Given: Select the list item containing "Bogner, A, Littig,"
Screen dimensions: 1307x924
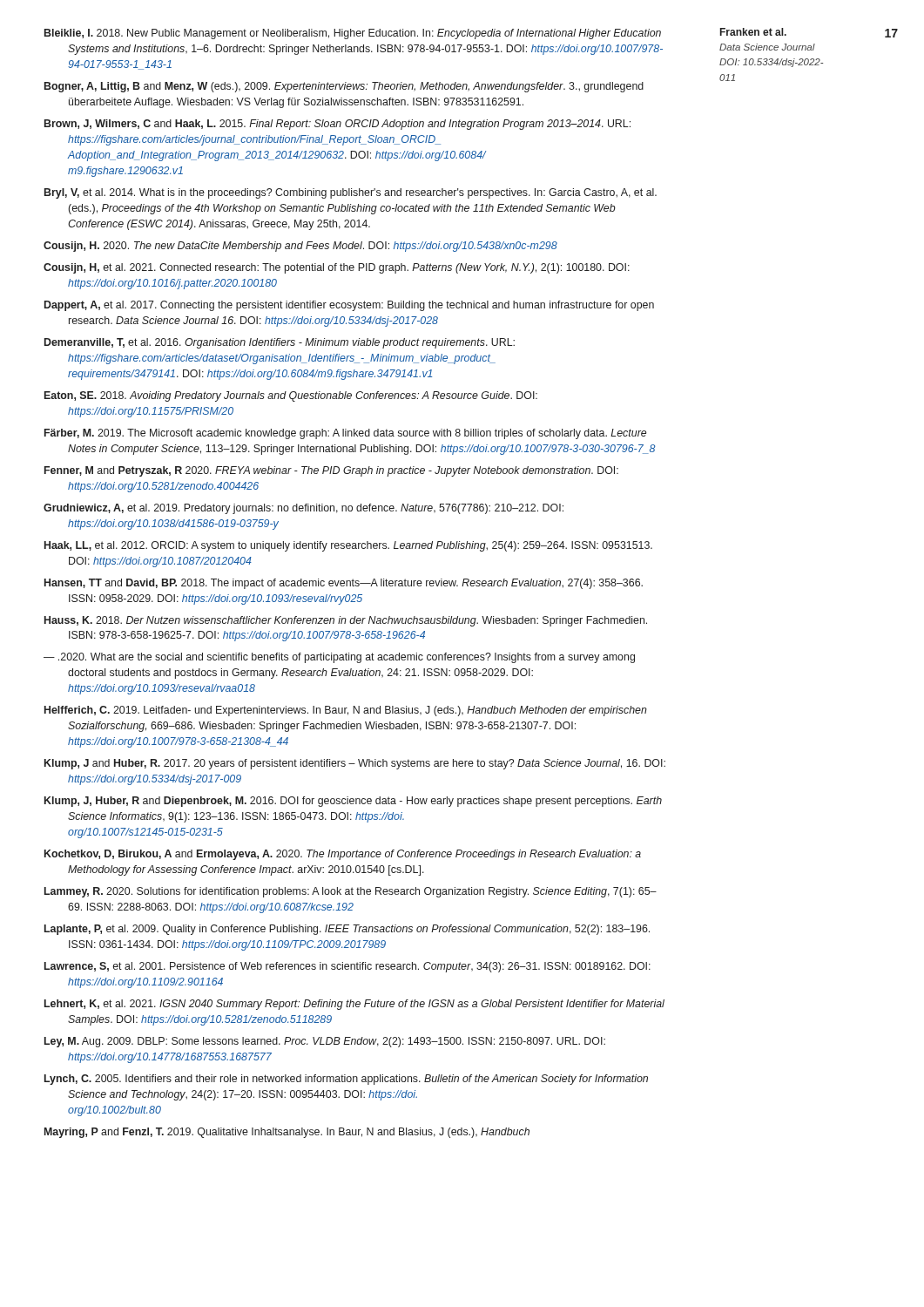Looking at the screenshot, I should pos(344,94).
